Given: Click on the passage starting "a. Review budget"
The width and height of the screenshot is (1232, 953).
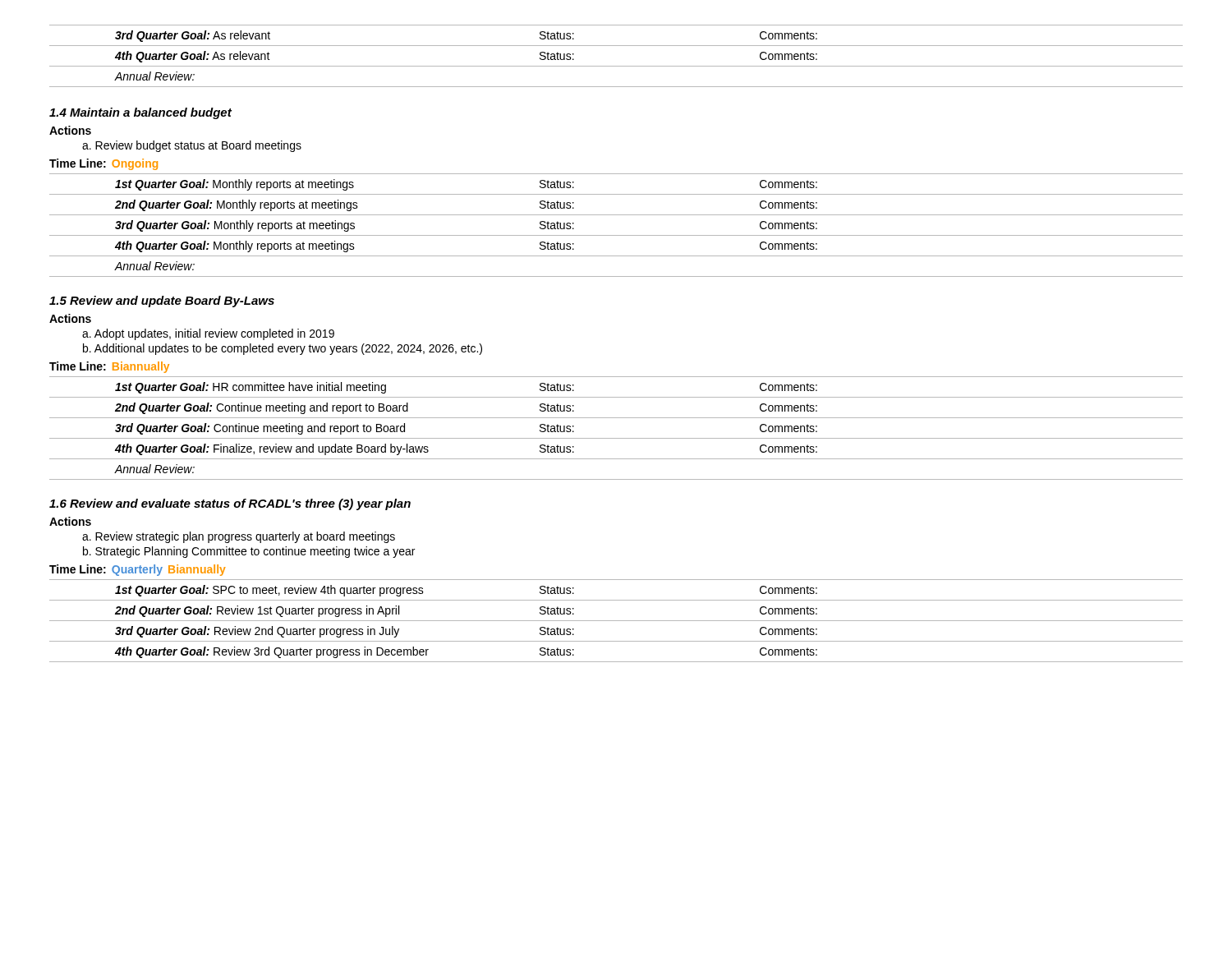Looking at the screenshot, I should pyautogui.click(x=192, y=145).
